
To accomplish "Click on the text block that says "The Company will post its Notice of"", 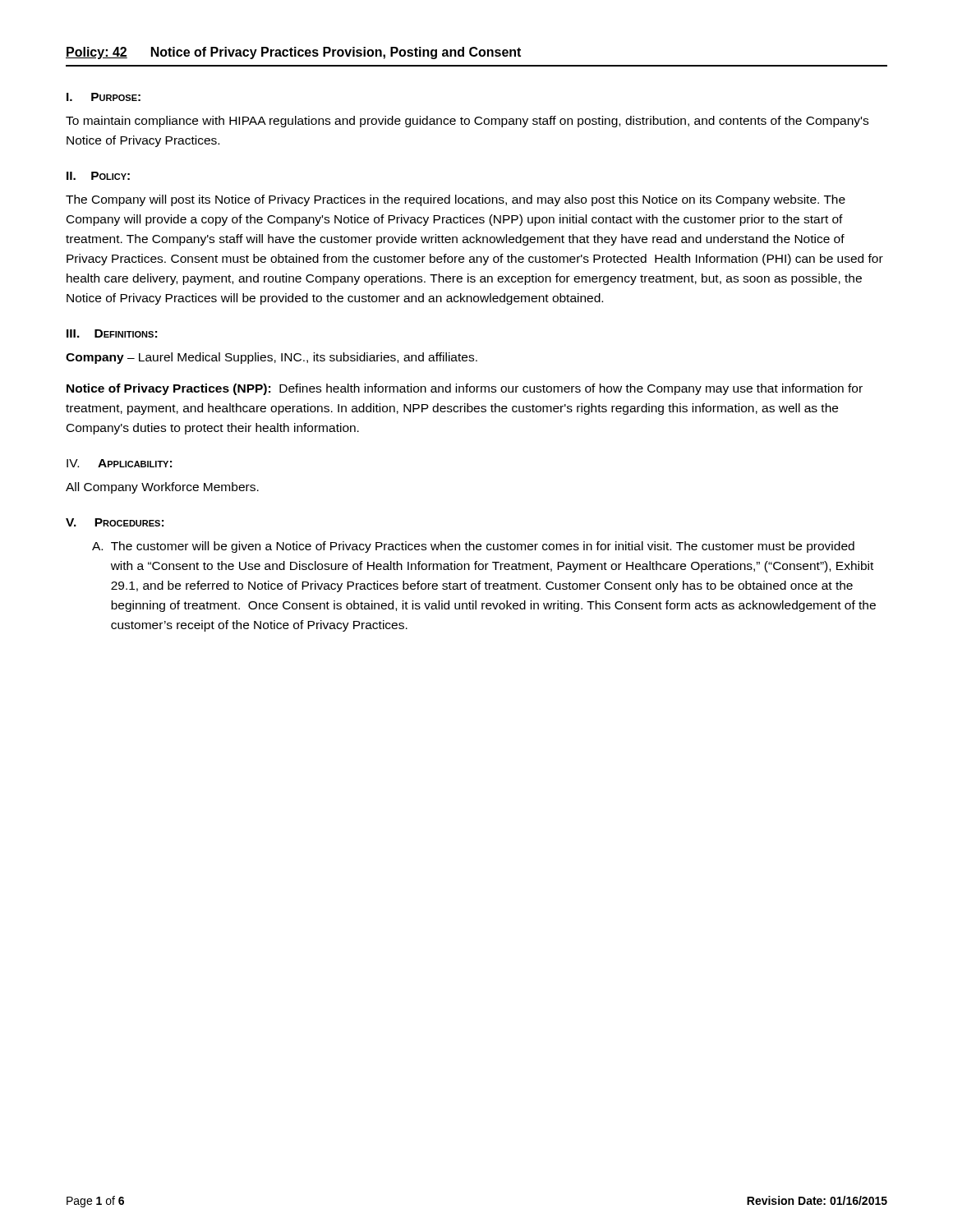I will pyautogui.click(x=474, y=248).
